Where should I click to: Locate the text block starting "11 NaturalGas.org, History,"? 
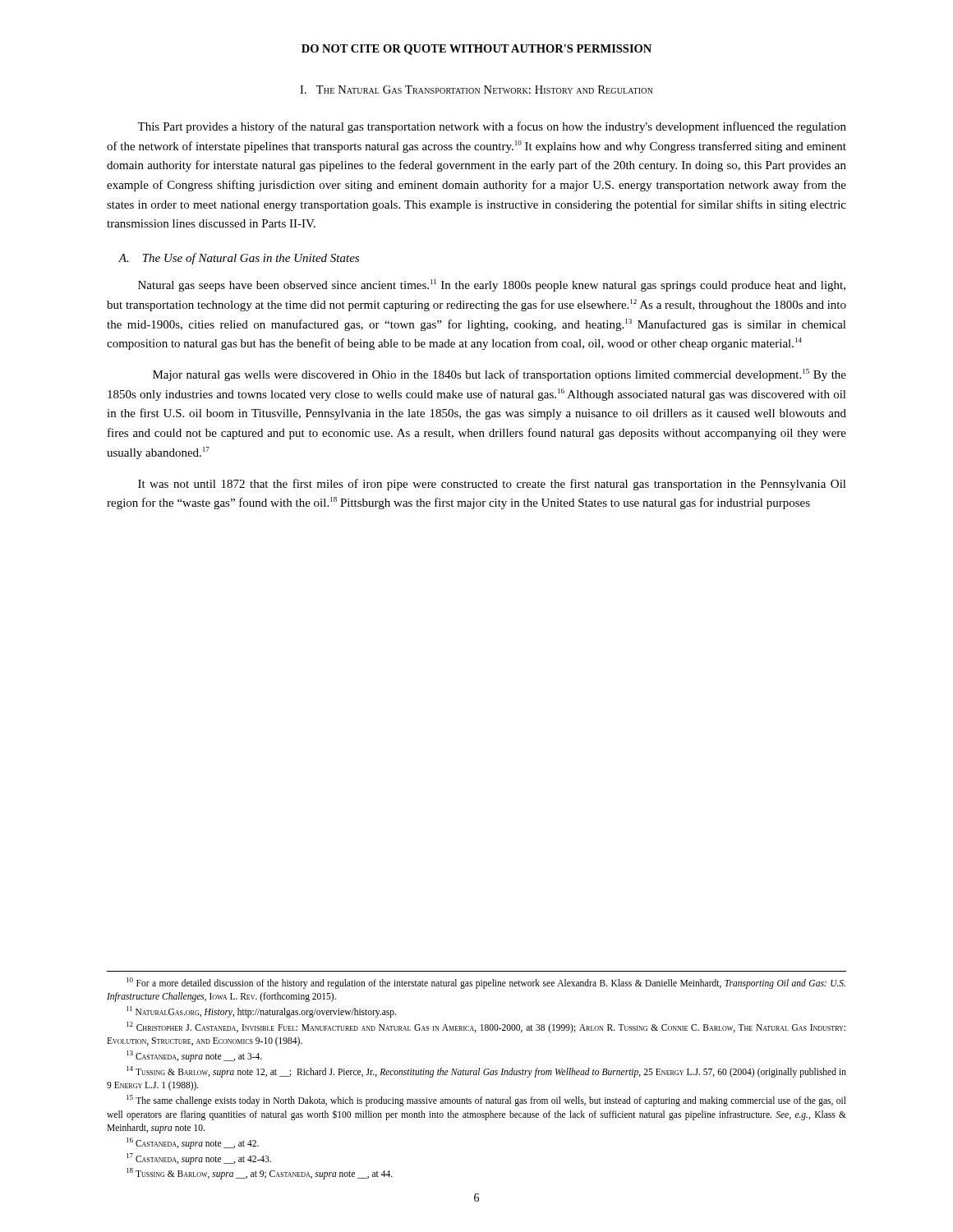click(261, 1011)
